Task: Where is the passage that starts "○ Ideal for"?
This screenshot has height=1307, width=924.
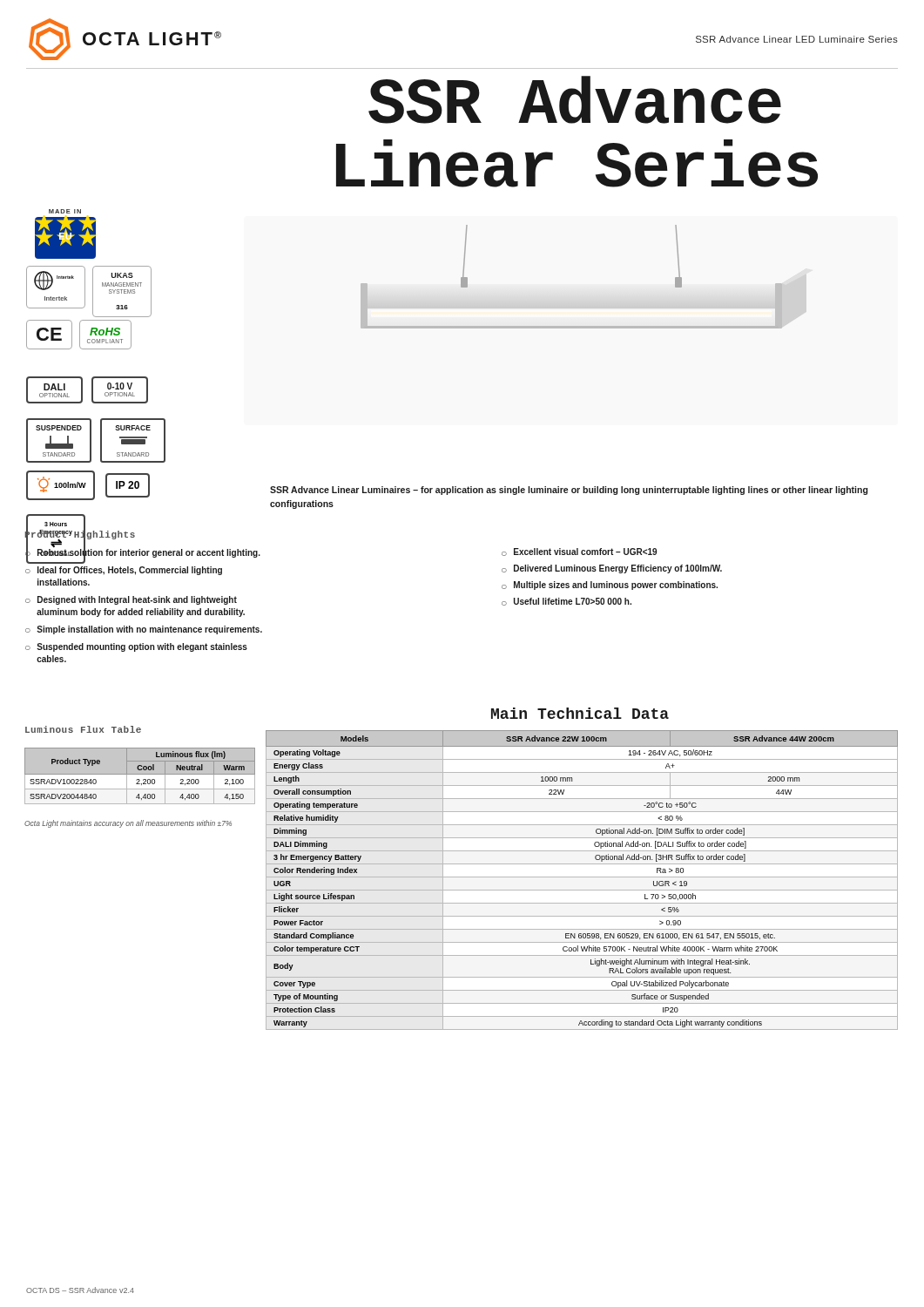Action: point(146,577)
